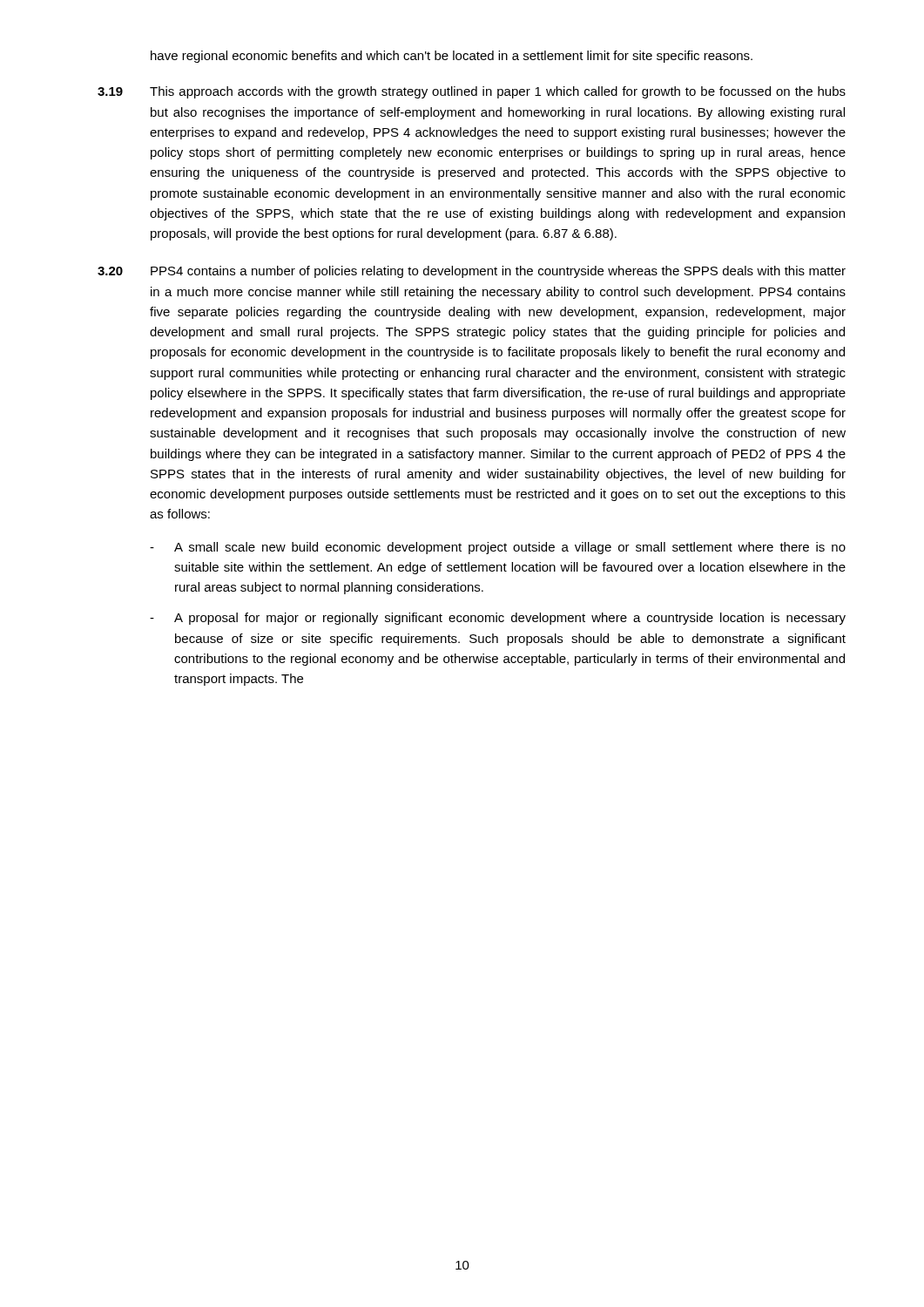Find the element starting "19 This approach accords with the growth"

tap(472, 162)
